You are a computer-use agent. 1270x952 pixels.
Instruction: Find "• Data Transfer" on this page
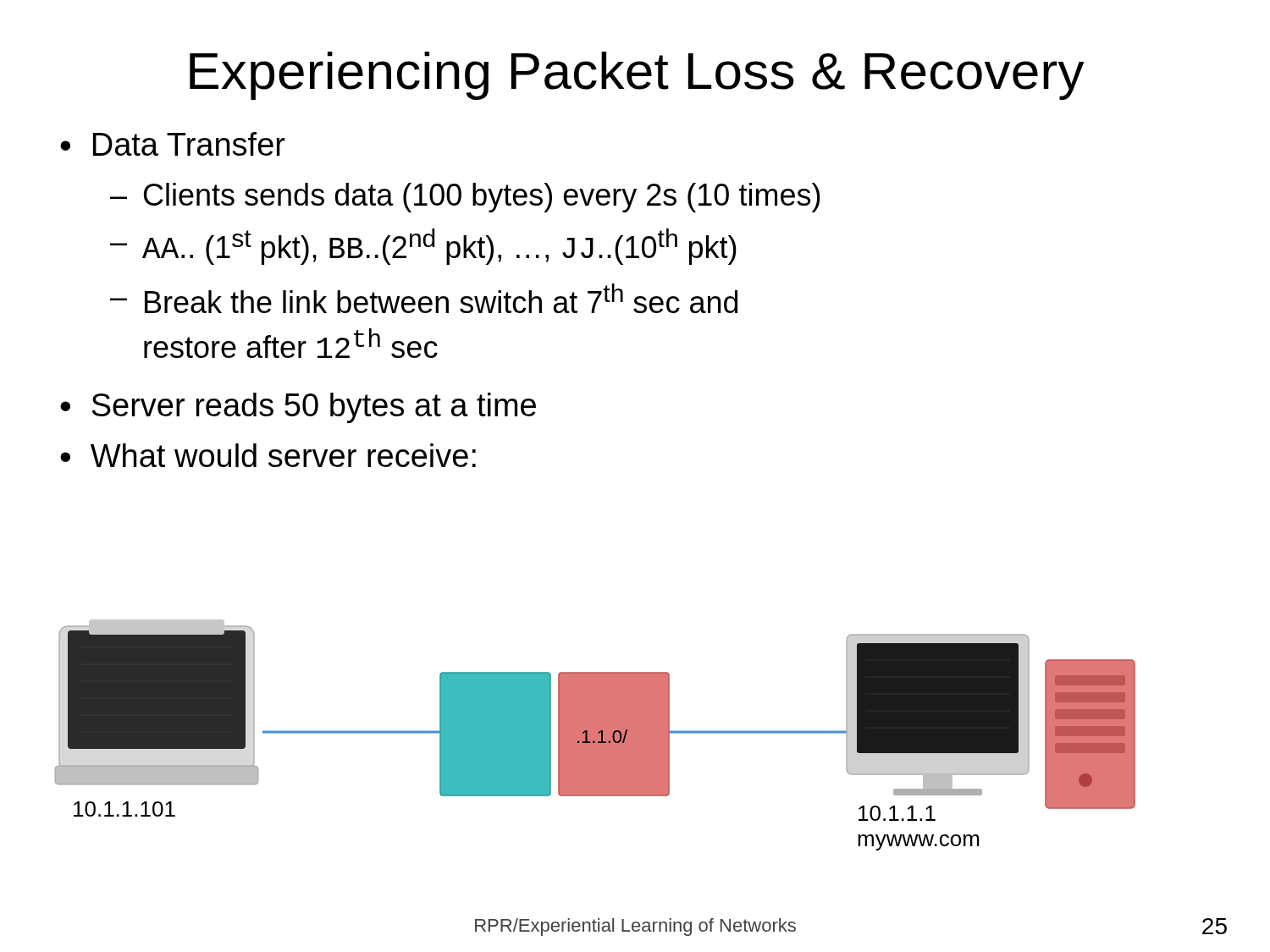coord(172,146)
